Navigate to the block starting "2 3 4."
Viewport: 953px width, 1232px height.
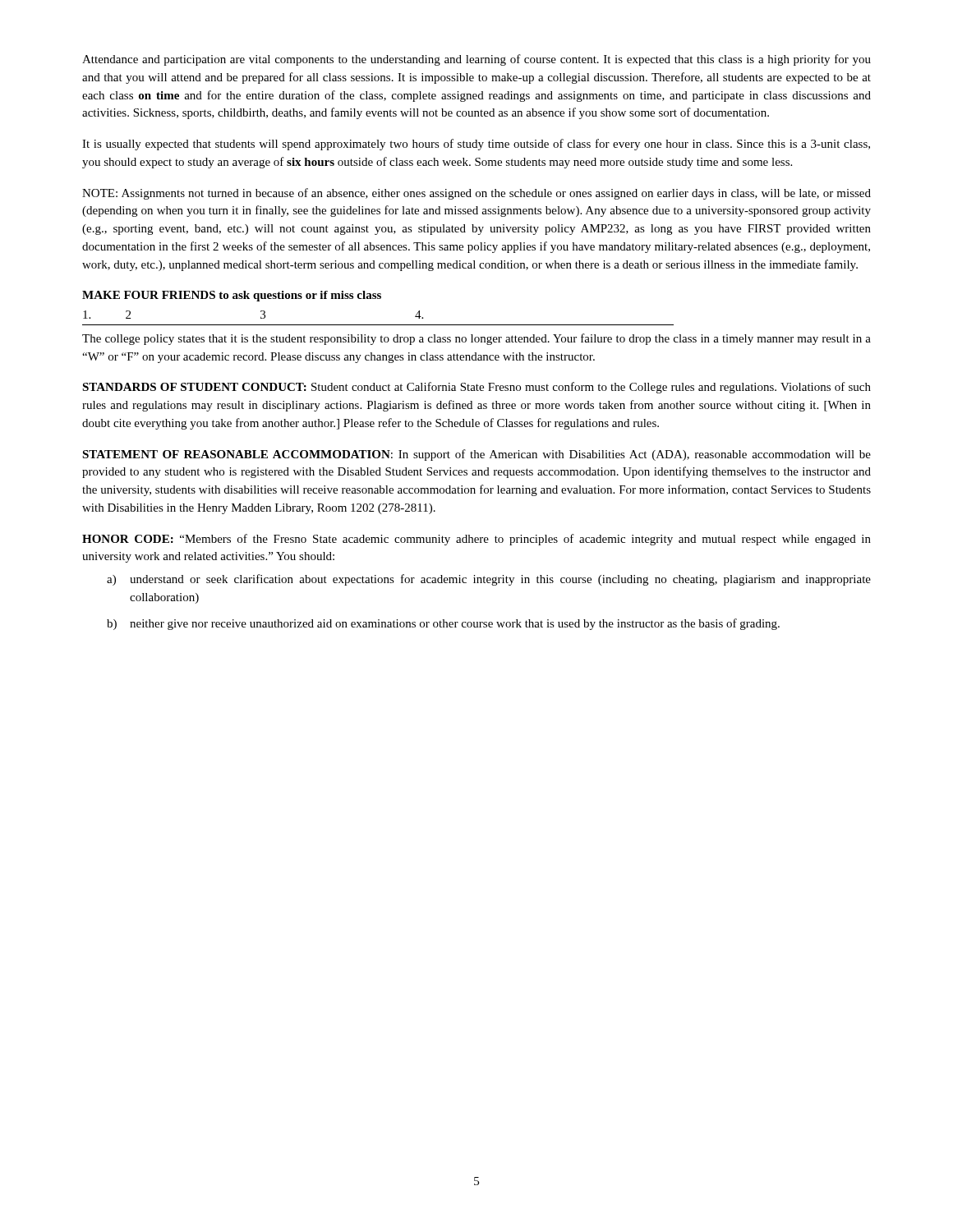click(x=476, y=316)
